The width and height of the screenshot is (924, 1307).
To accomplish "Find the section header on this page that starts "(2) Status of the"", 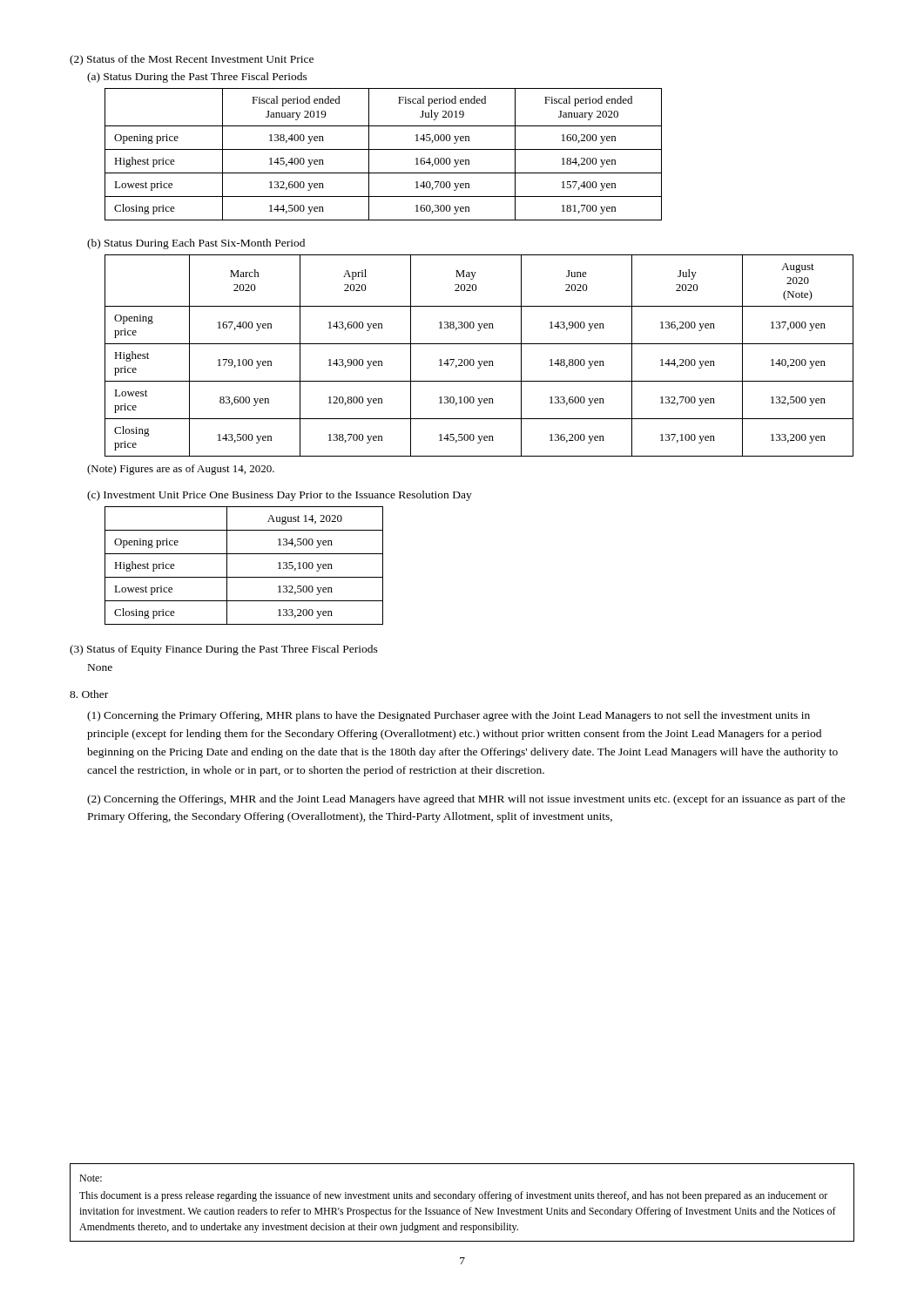I will click(192, 59).
